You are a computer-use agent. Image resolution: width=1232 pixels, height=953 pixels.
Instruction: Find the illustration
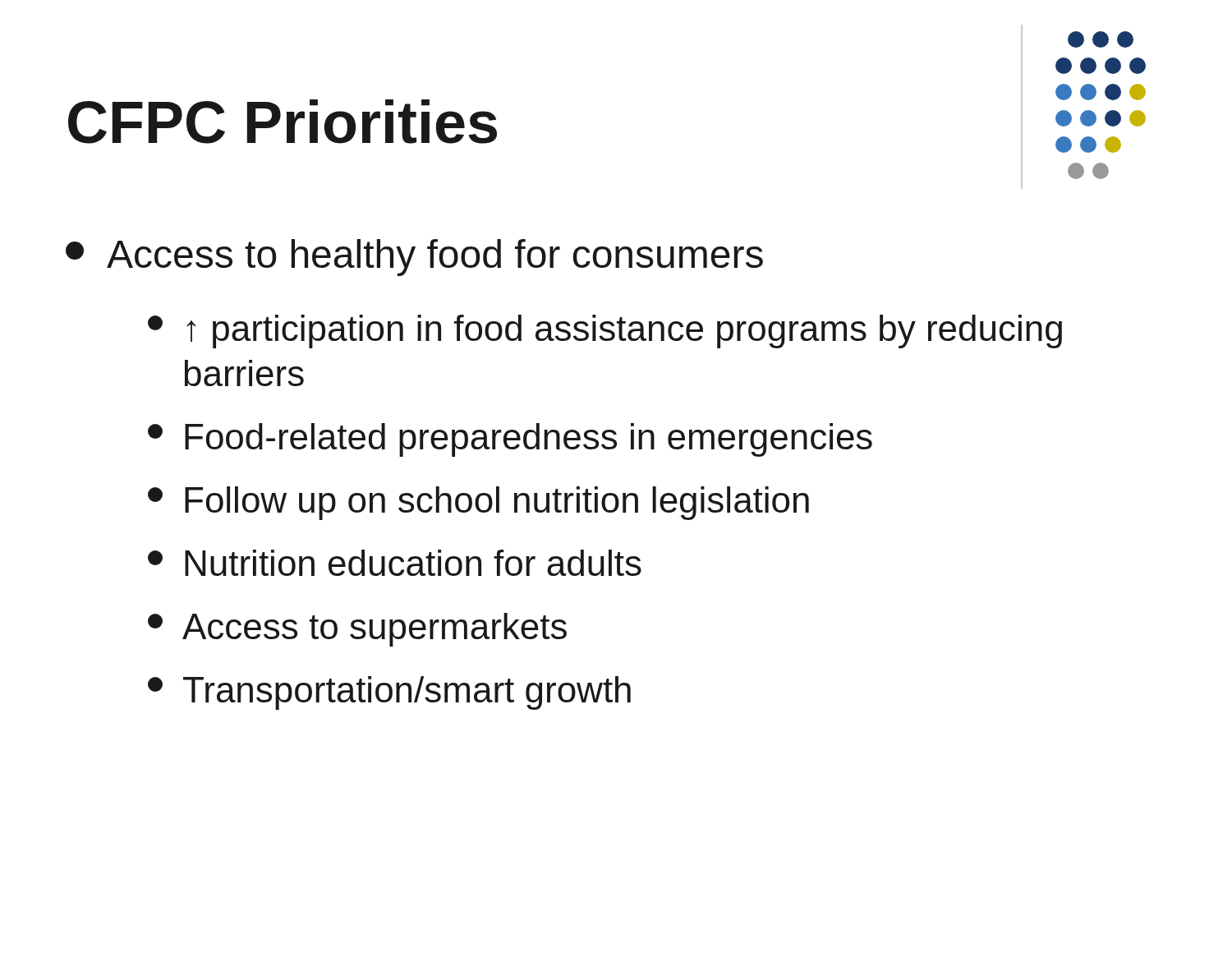click(x=1096, y=107)
